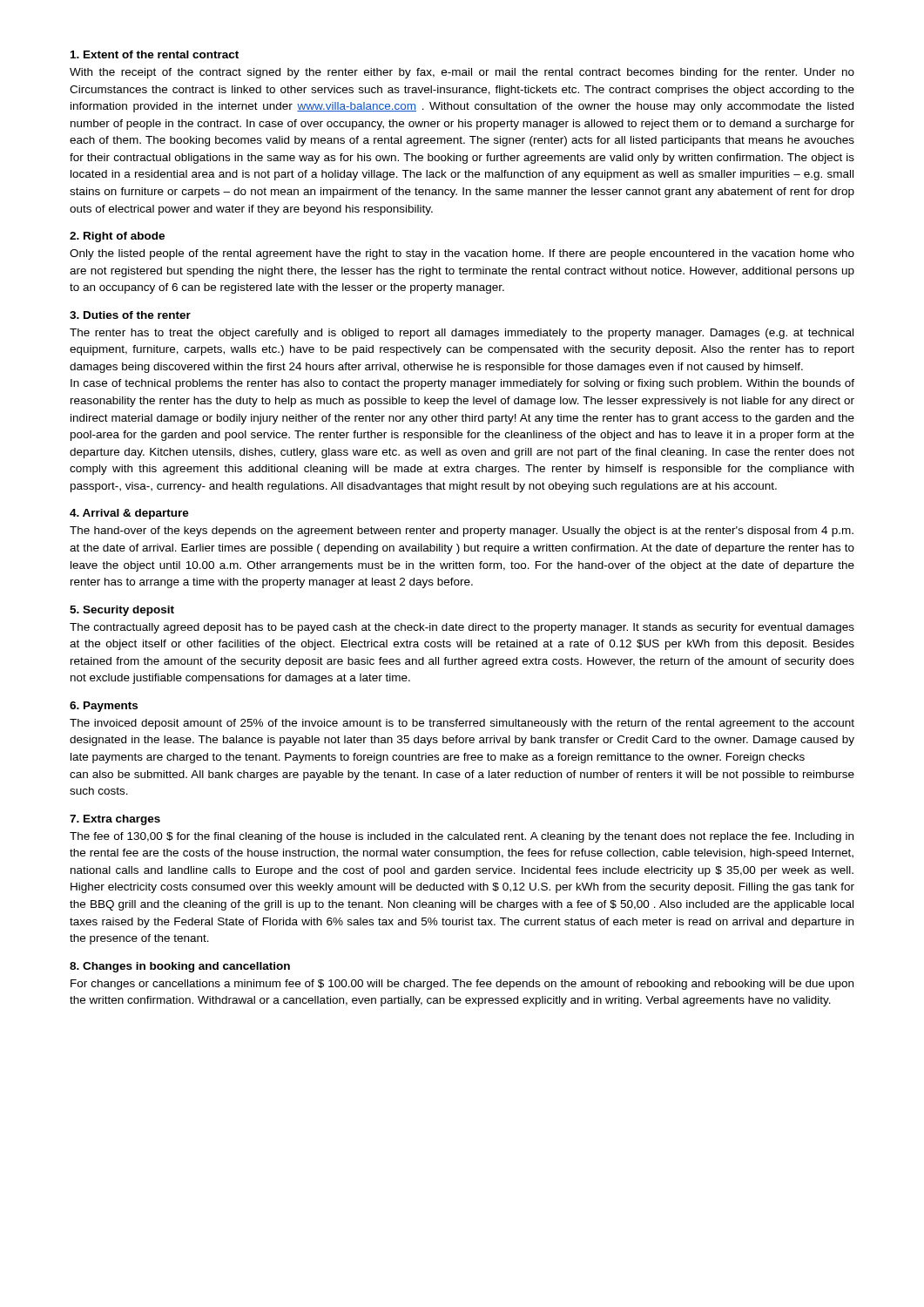Click on the passage starting "1. Extent of the rental contract"
The height and width of the screenshot is (1307, 924).
[x=154, y=55]
